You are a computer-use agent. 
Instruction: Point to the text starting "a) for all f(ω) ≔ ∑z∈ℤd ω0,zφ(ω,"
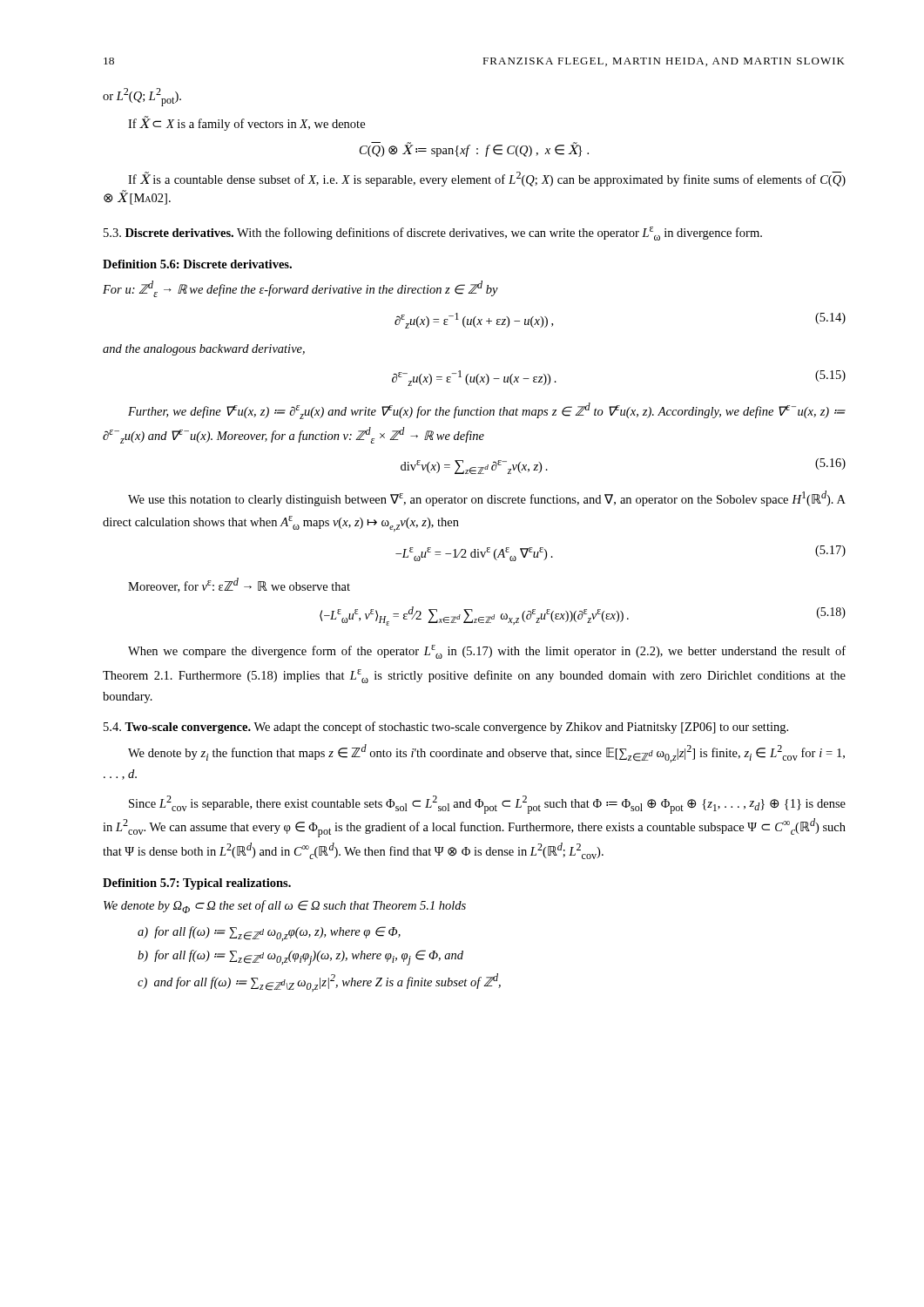click(269, 933)
